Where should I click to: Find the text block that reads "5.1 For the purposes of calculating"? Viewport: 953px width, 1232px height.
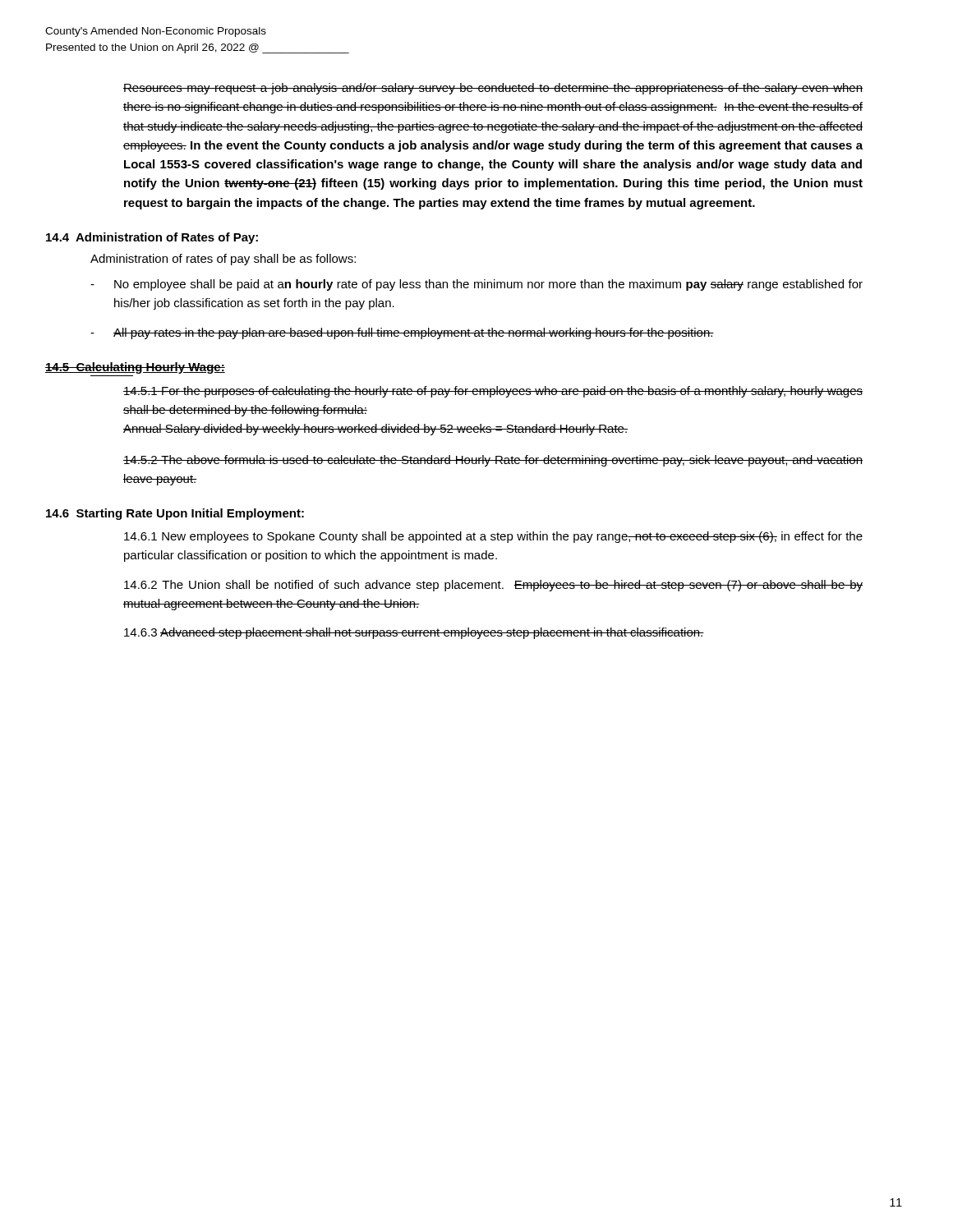pyautogui.click(x=493, y=392)
